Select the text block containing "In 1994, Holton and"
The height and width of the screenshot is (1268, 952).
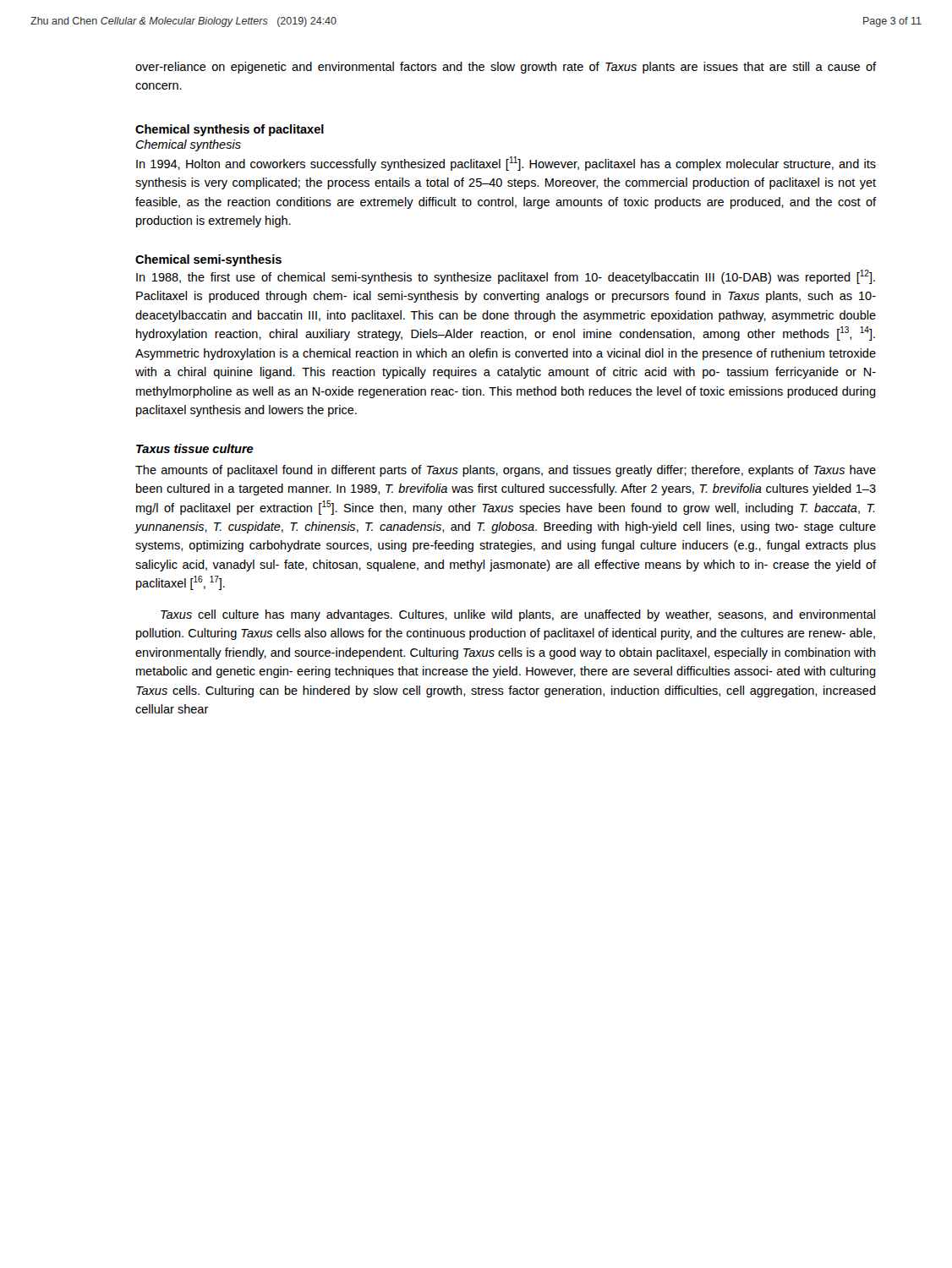point(506,192)
